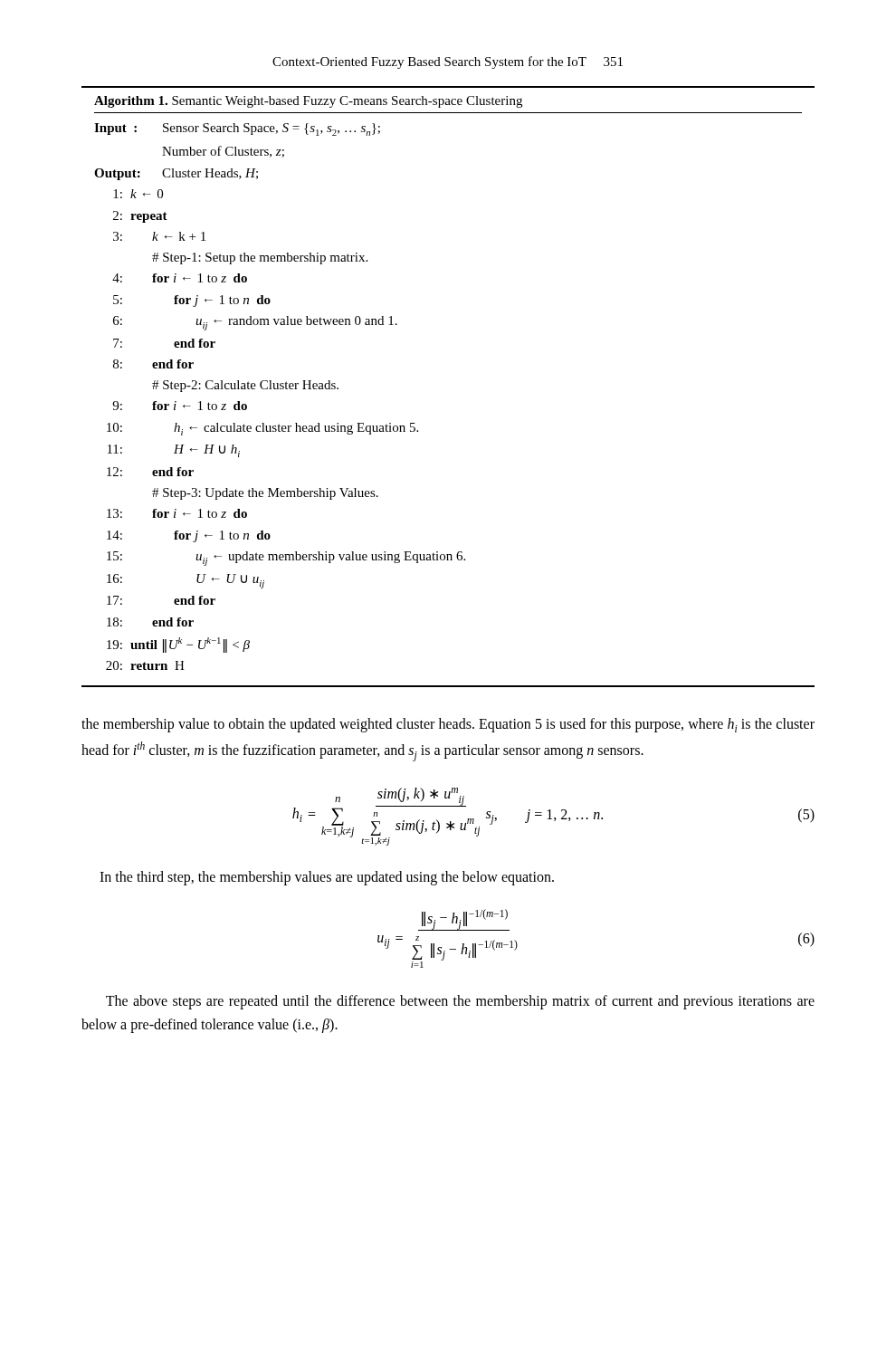Find the block on this page that starts "Algorithm 1. Semantic Weight-based Fuzzy C-means Search-space"
The width and height of the screenshot is (896, 1358).
308,102
